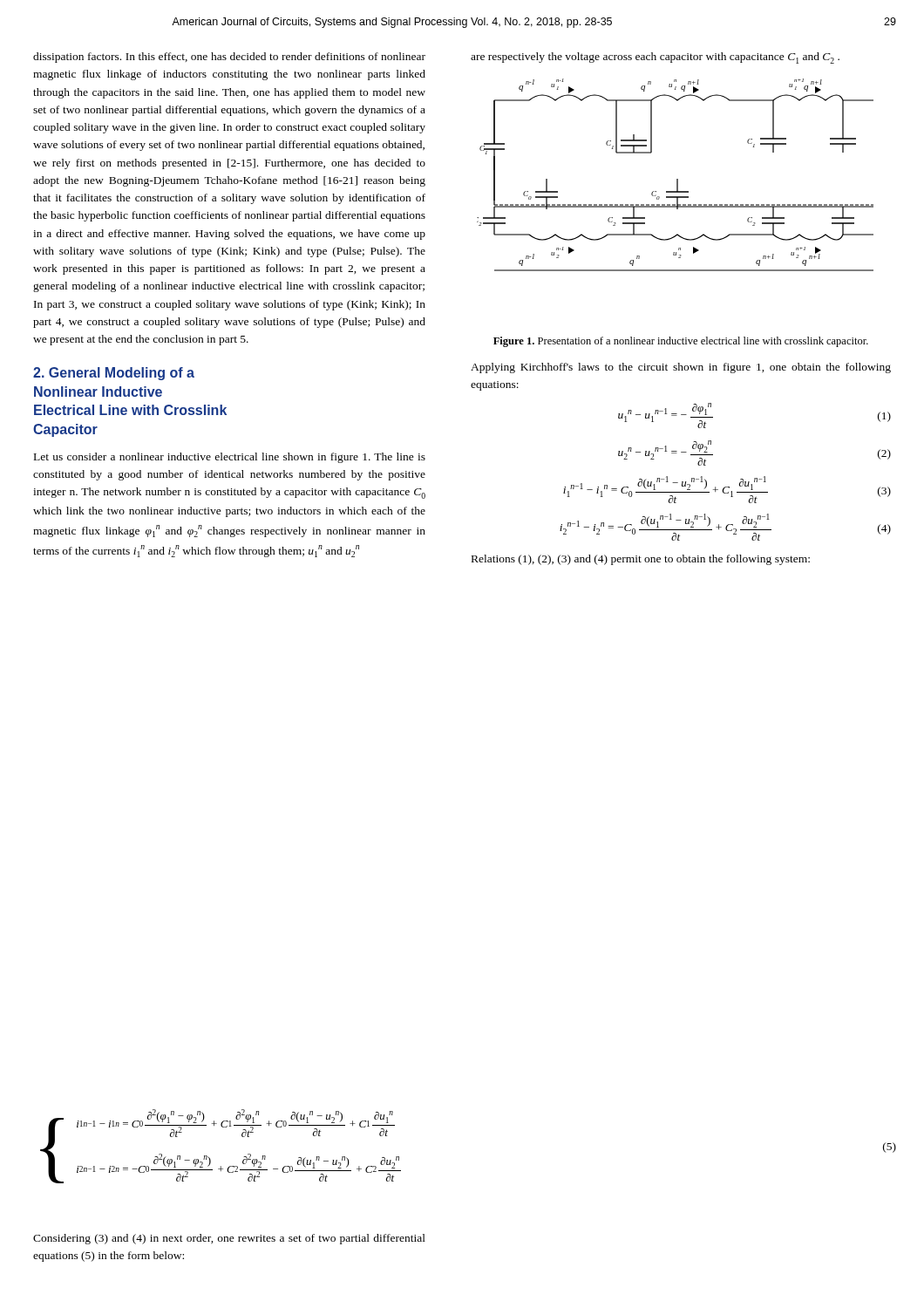The image size is (924, 1308).
Task: Where is the formula that starts "{ i1n−1 − i1n ="?
Action: (x=248, y=1154)
